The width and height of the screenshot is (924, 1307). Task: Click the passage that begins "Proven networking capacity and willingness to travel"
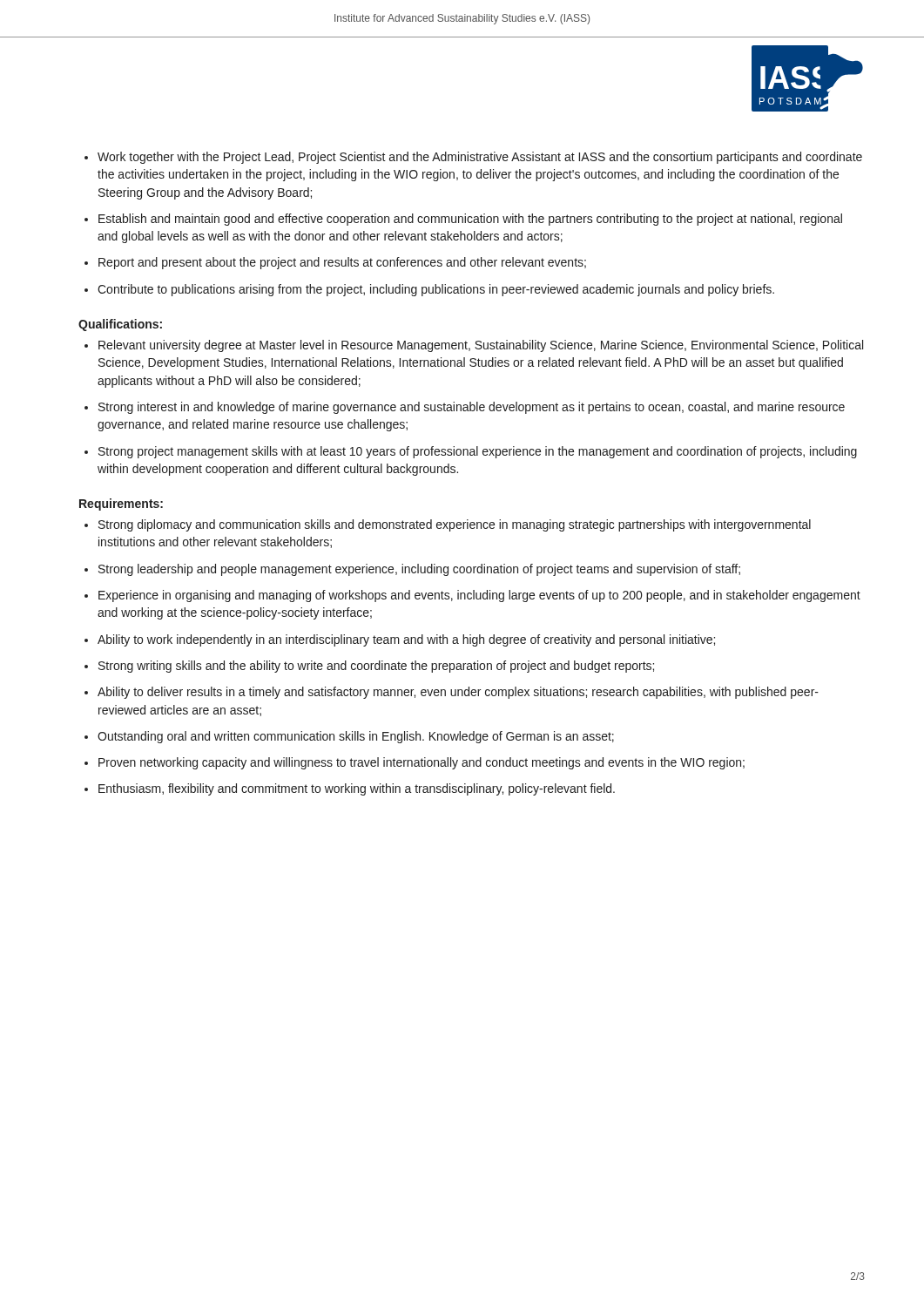click(x=422, y=763)
